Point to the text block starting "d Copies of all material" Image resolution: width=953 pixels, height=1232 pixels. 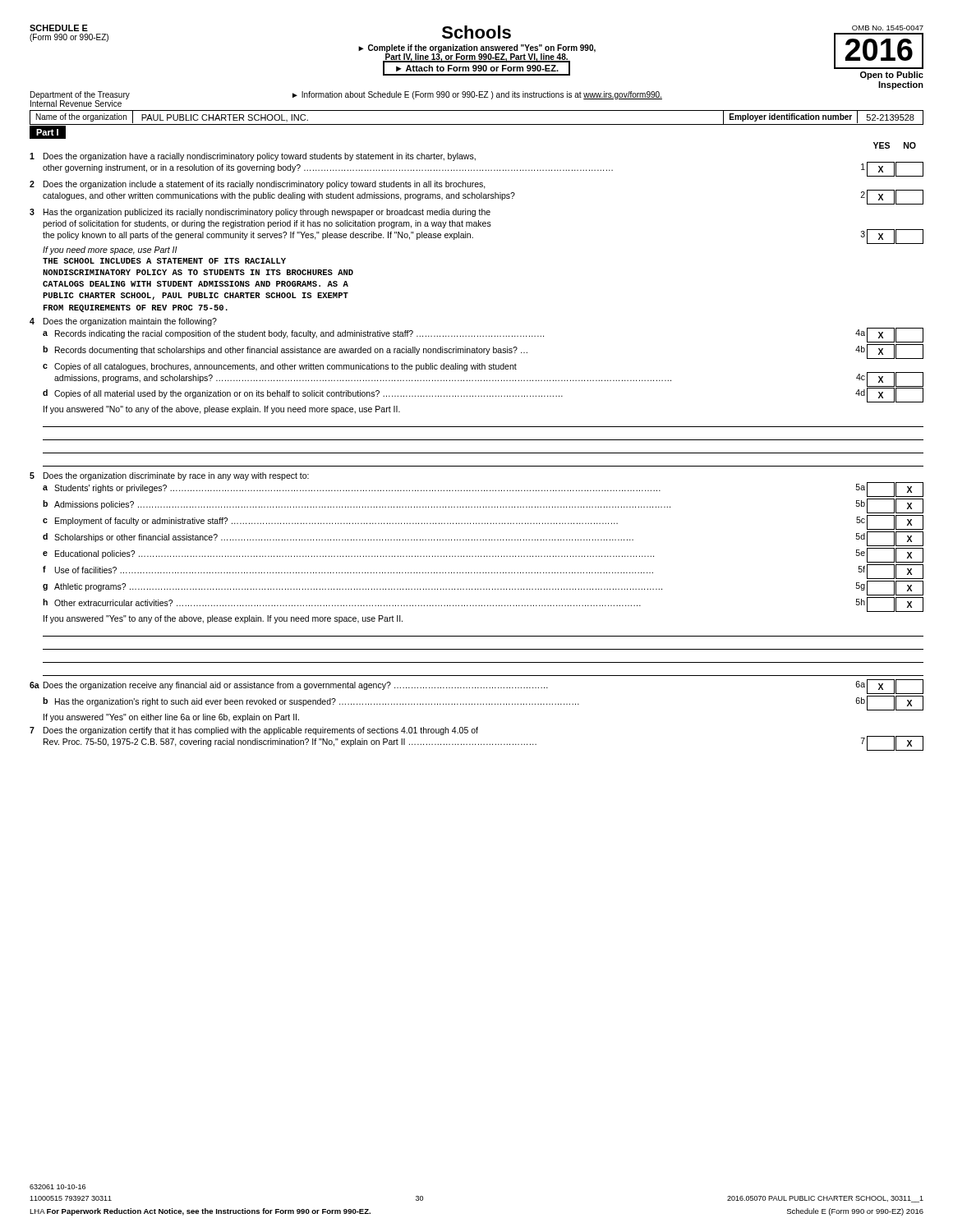coord(483,395)
